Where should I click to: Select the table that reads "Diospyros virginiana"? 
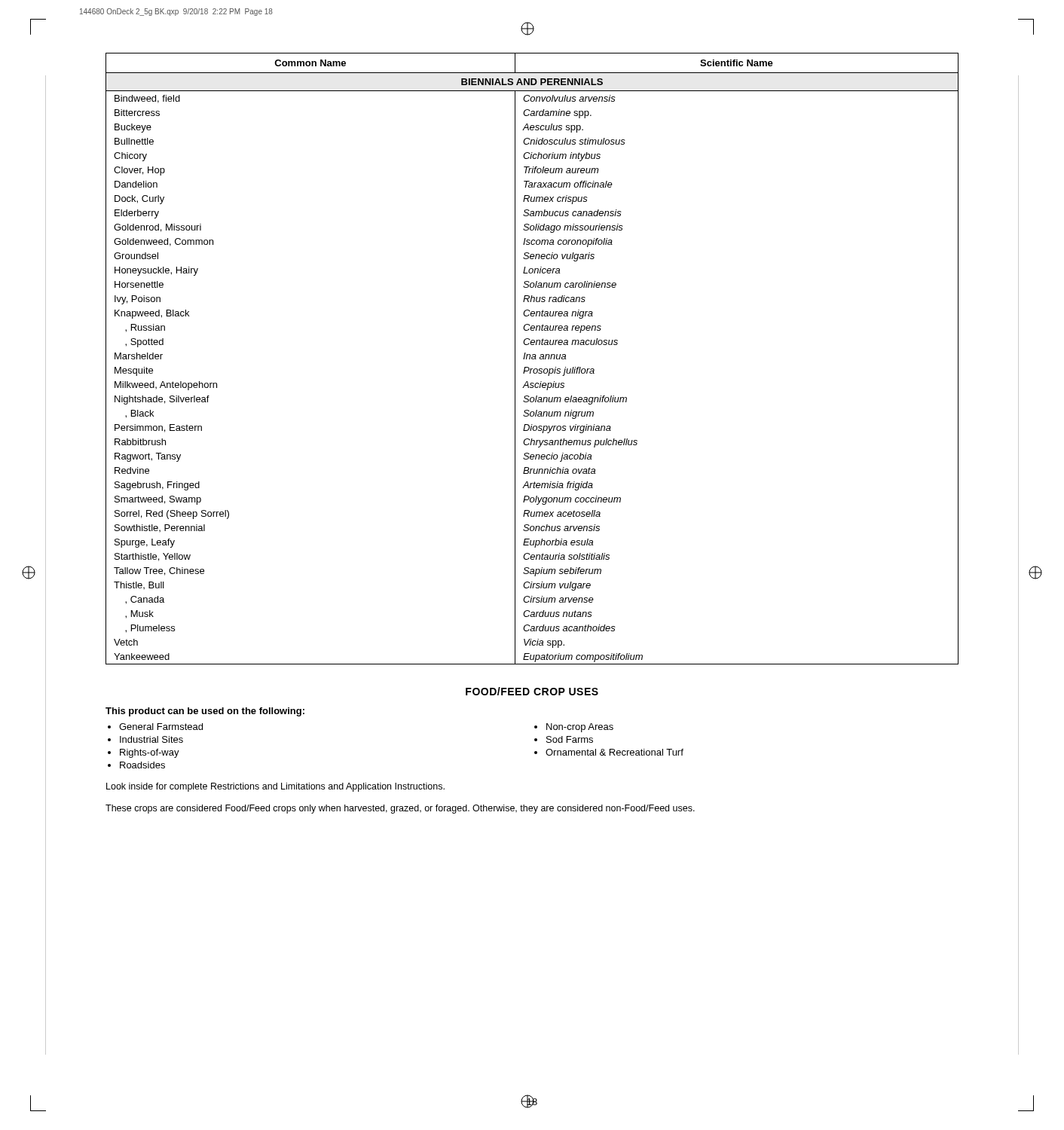click(532, 359)
